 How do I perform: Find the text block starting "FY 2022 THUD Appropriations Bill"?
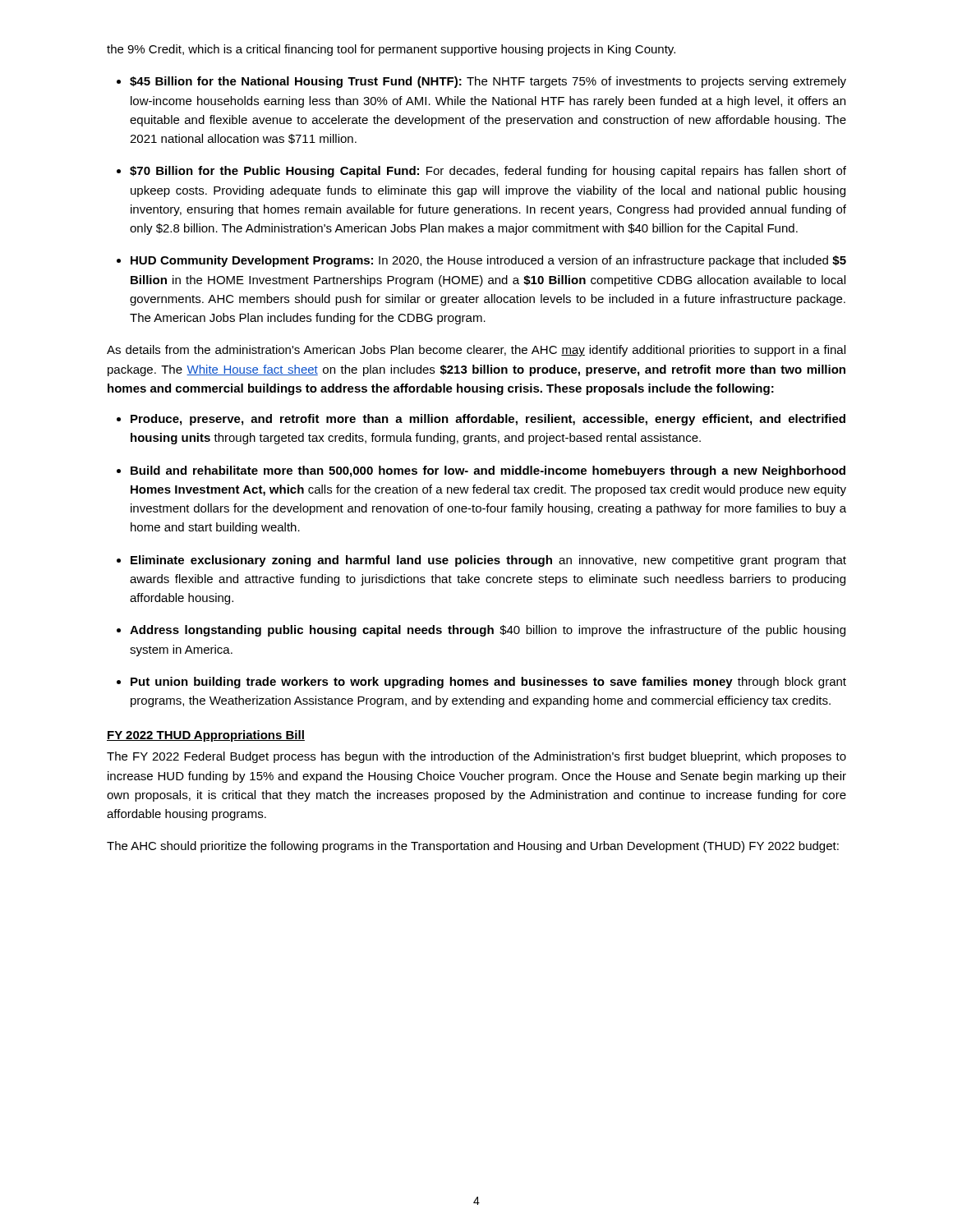click(206, 735)
